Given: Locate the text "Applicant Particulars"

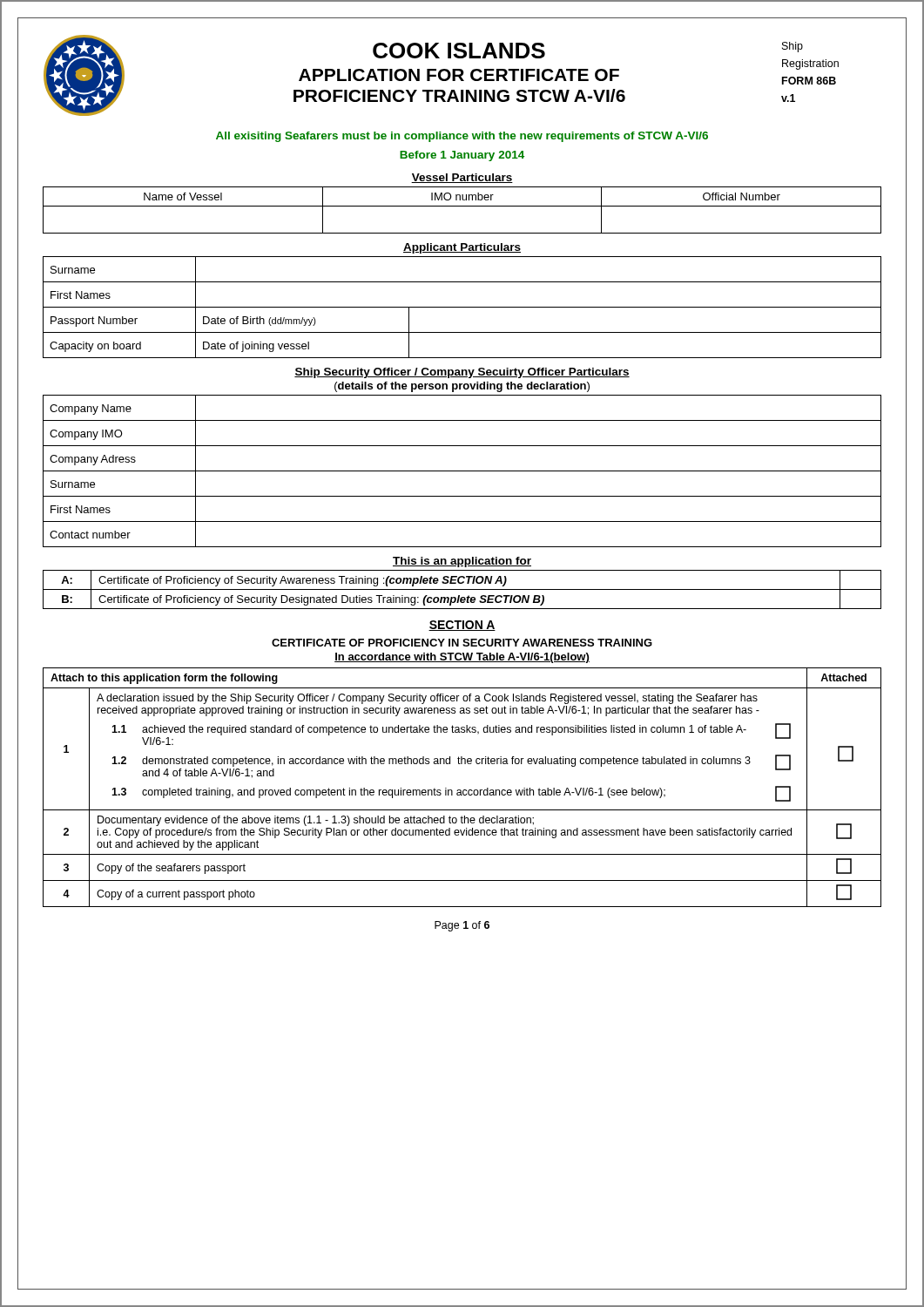Looking at the screenshot, I should pos(462,247).
